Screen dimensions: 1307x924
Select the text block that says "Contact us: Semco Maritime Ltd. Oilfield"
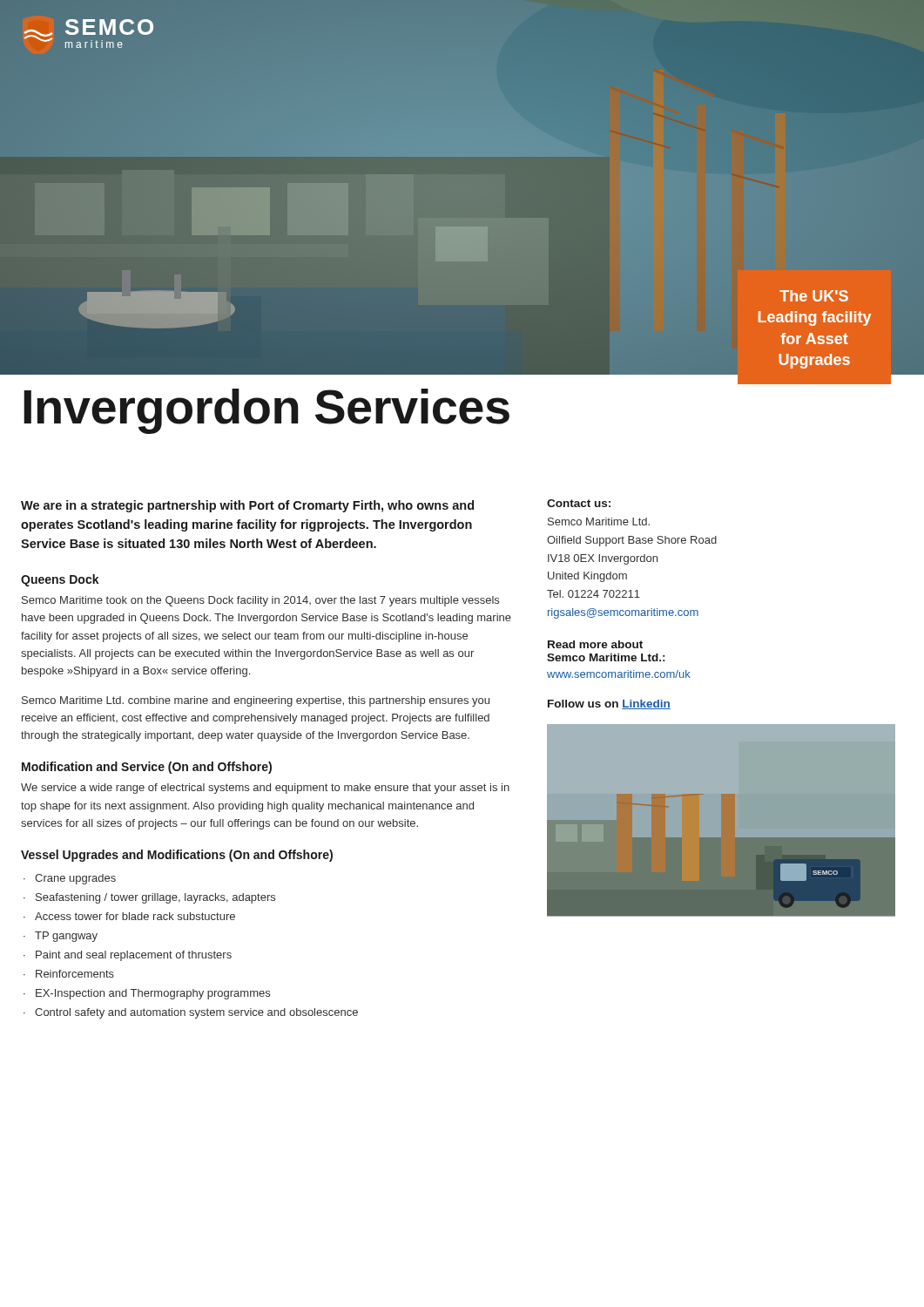(x=579, y=503)
